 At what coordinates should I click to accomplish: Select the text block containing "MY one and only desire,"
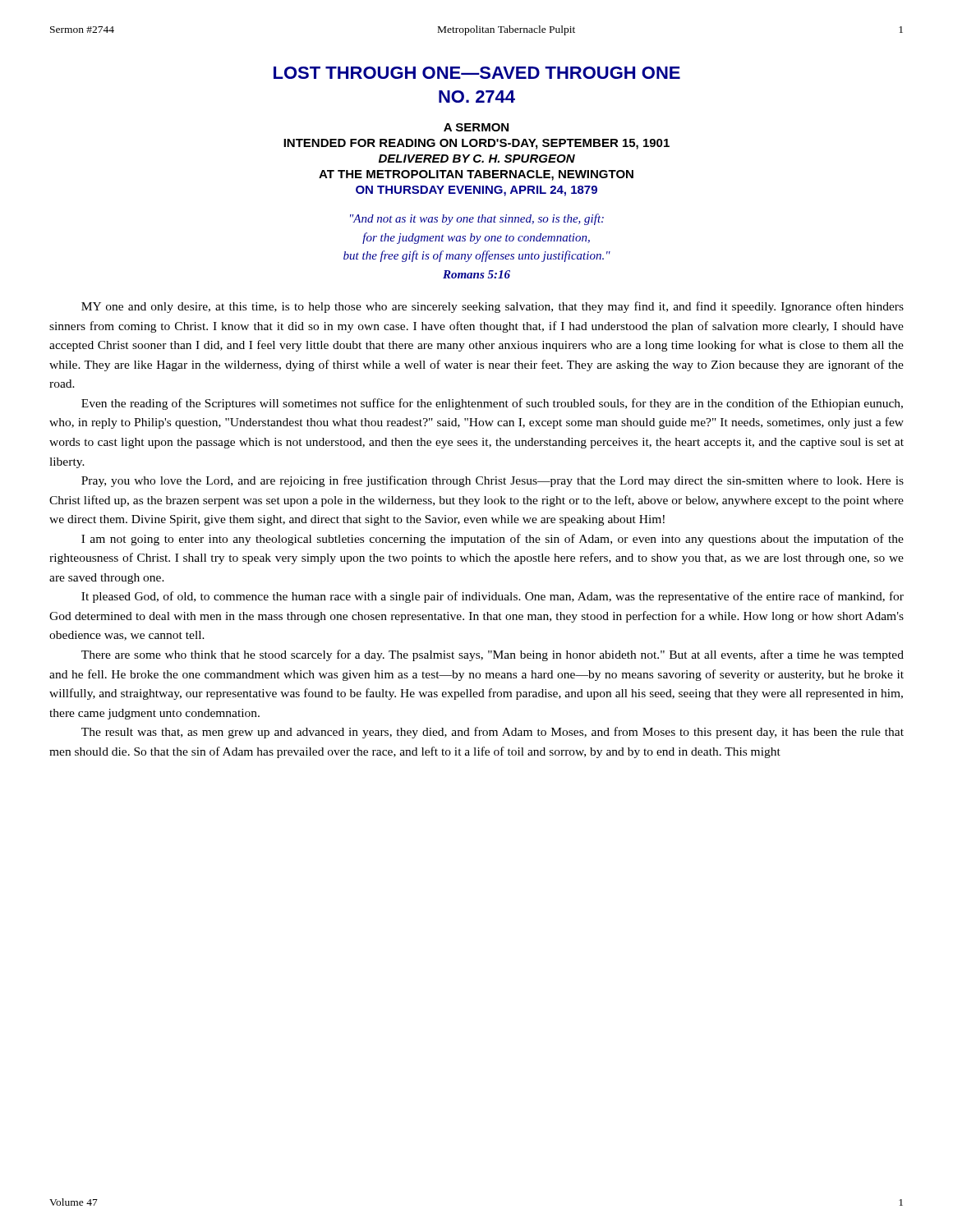point(476,345)
